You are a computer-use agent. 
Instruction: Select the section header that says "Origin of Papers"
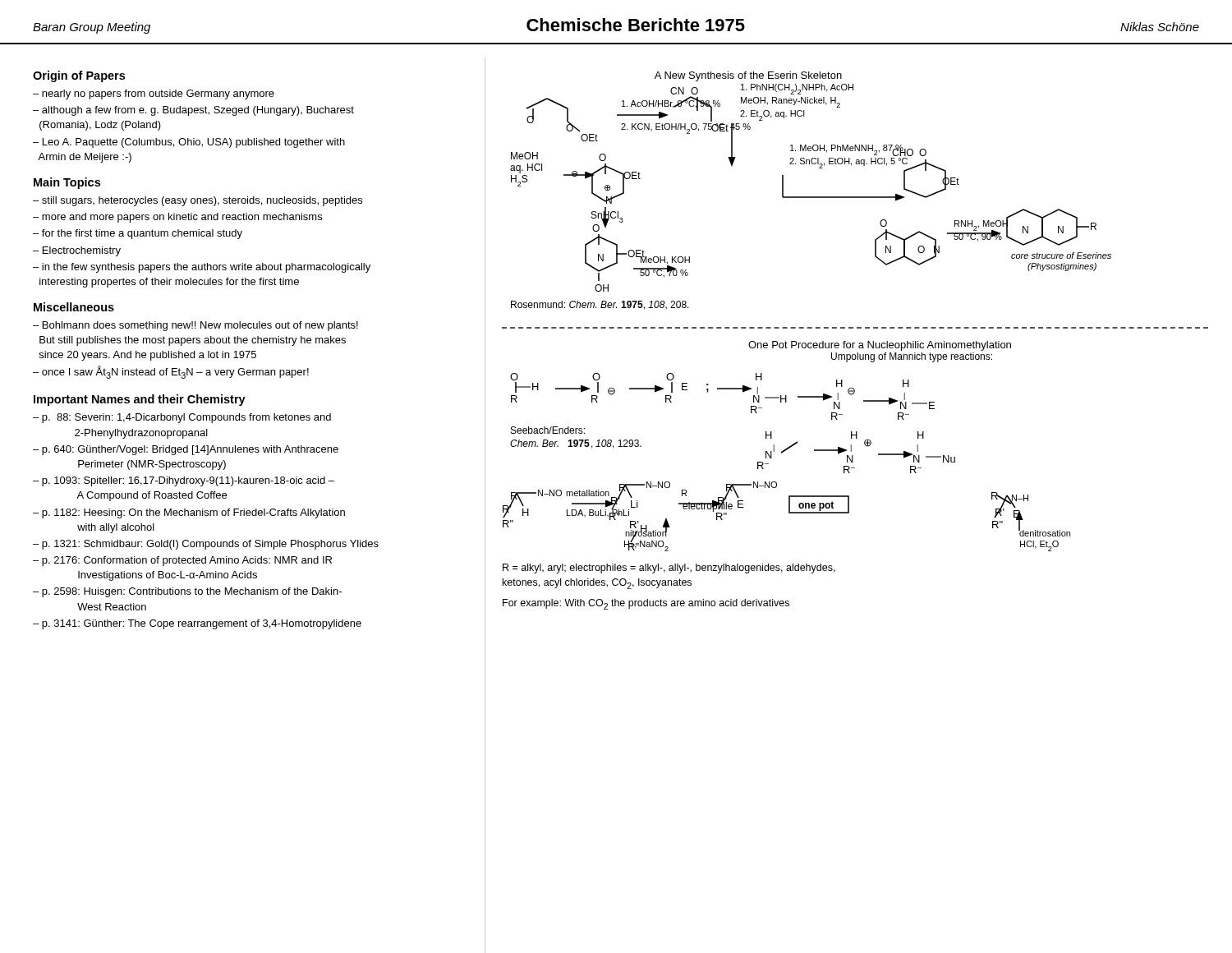coord(79,76)
